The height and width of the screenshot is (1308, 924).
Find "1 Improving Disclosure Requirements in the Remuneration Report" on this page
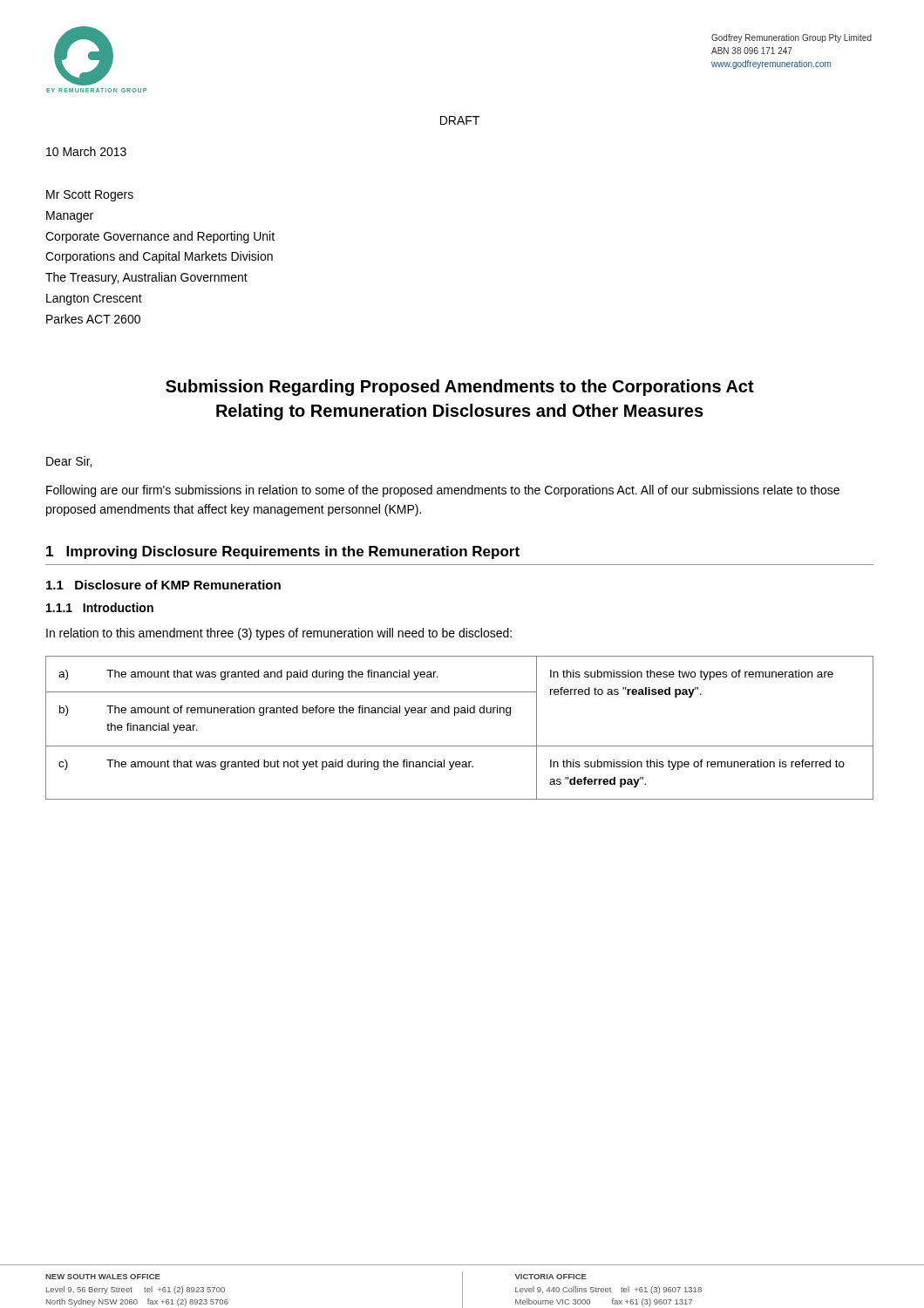[x=283, y=552]
